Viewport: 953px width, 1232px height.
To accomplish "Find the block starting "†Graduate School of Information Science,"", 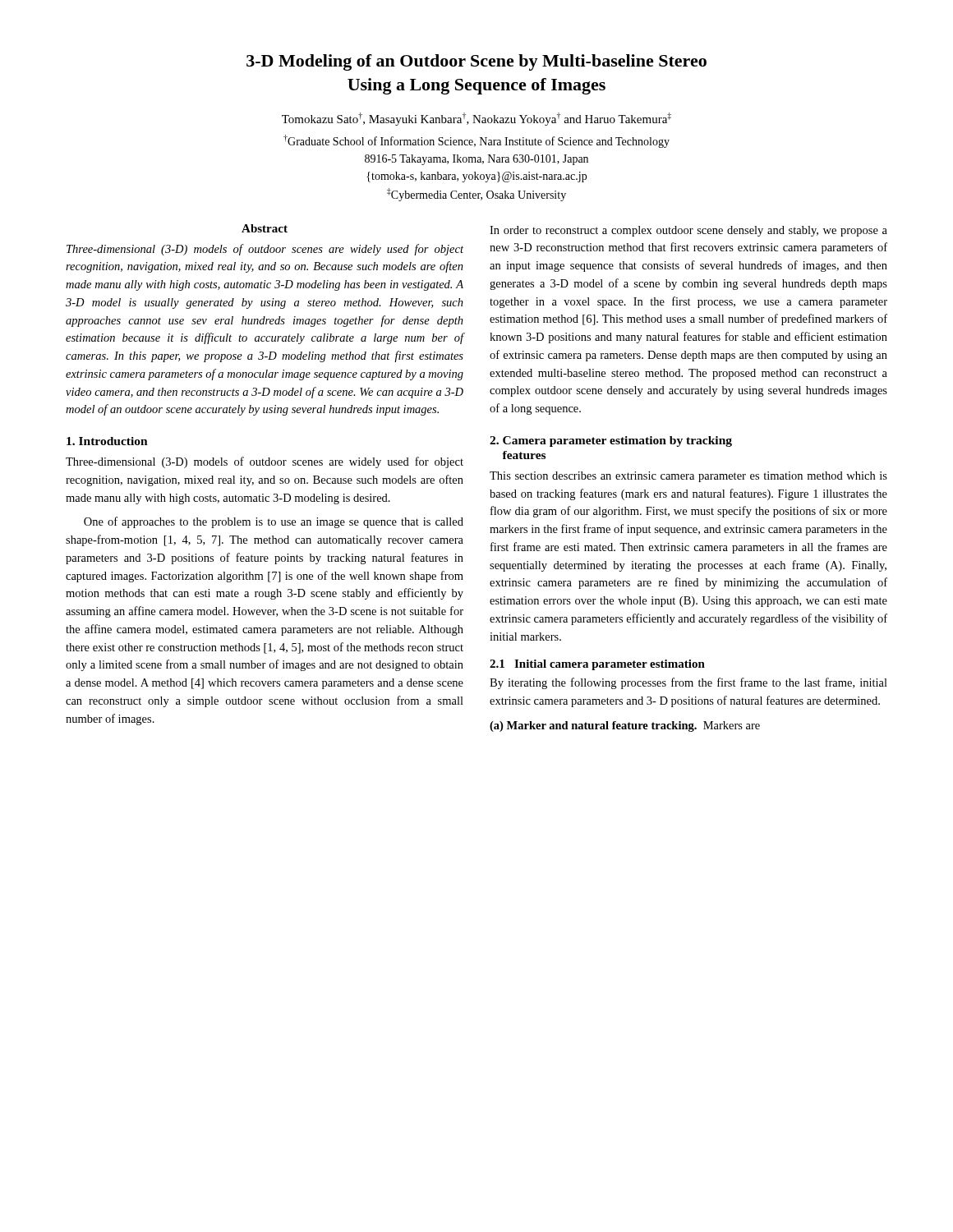I will pyautogui.click(x=476, y=167).
